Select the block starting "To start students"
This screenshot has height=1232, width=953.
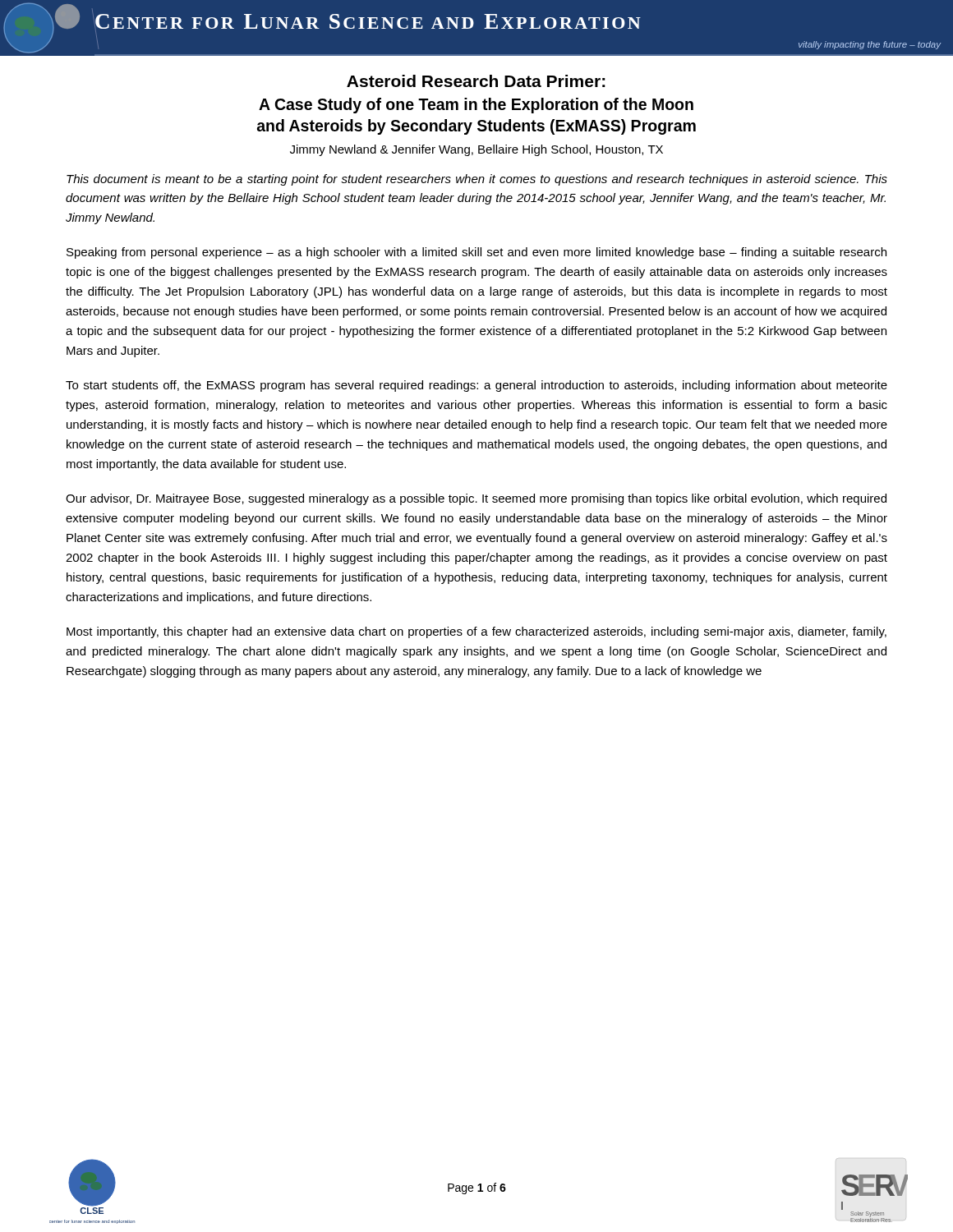[x=476, y=424]
